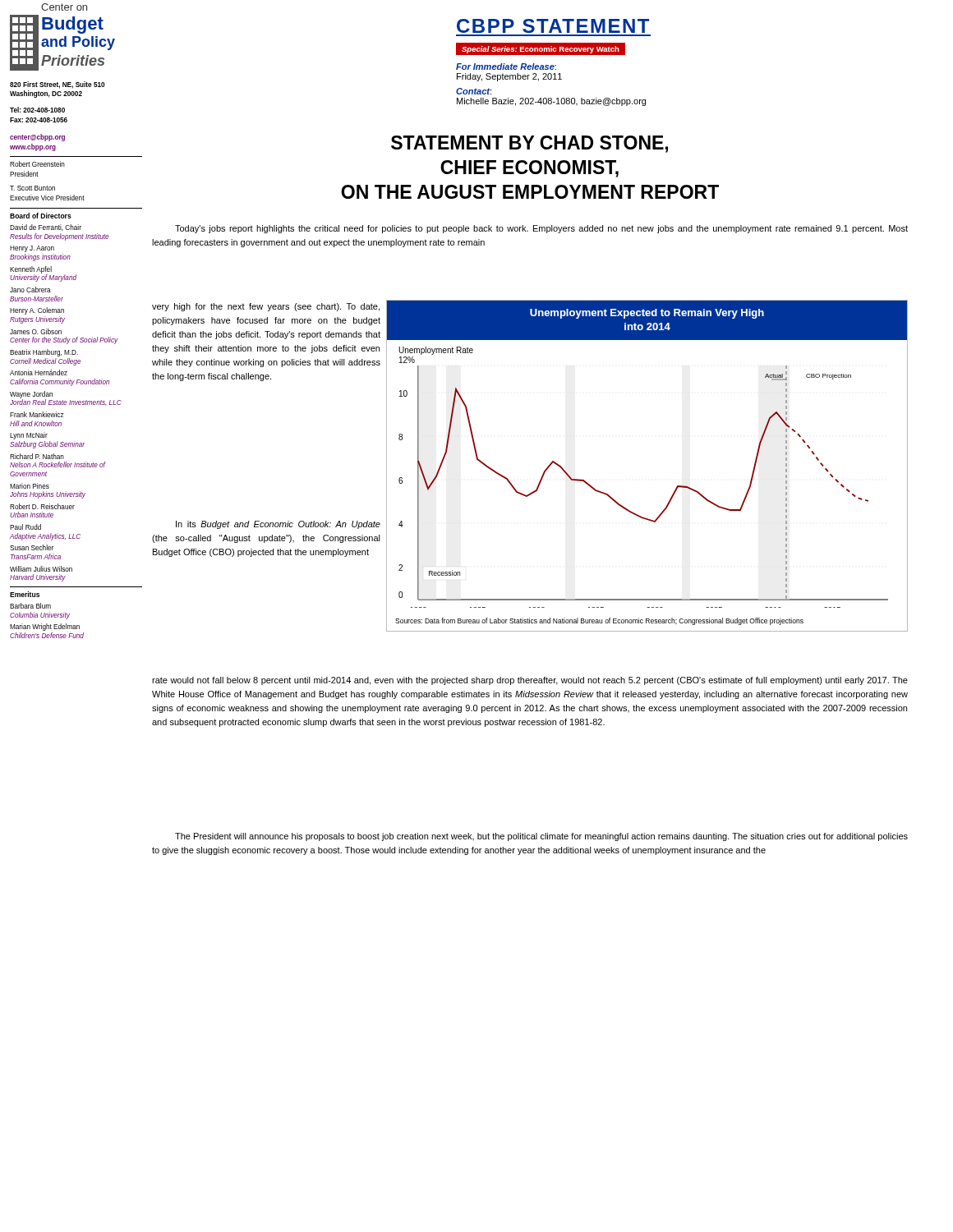
Task: Find the text starting "Richard P. NathanNelson A Rockefeller"
Action: pos(76,466)
